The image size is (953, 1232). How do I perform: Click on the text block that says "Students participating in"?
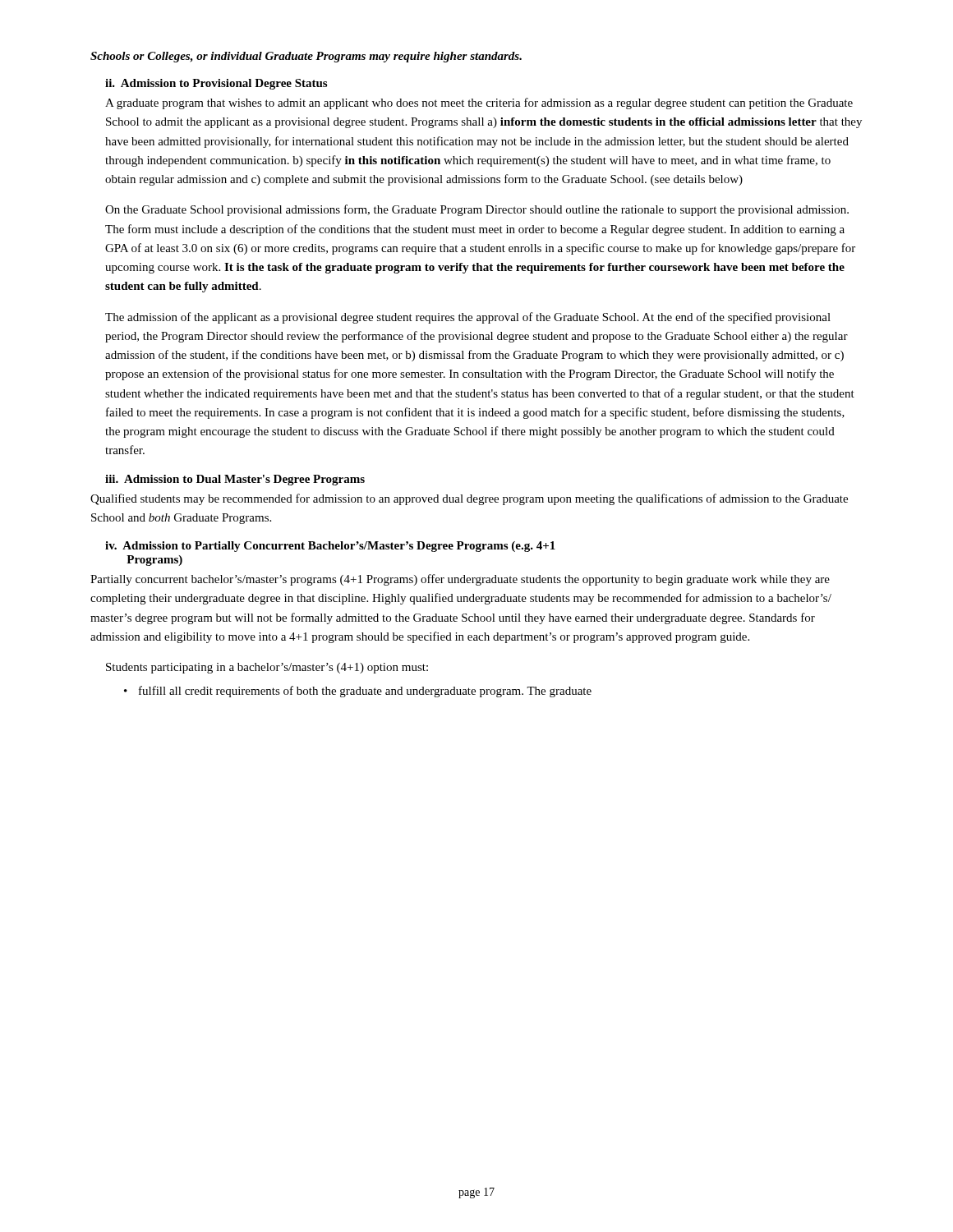[x=267, y=668]
